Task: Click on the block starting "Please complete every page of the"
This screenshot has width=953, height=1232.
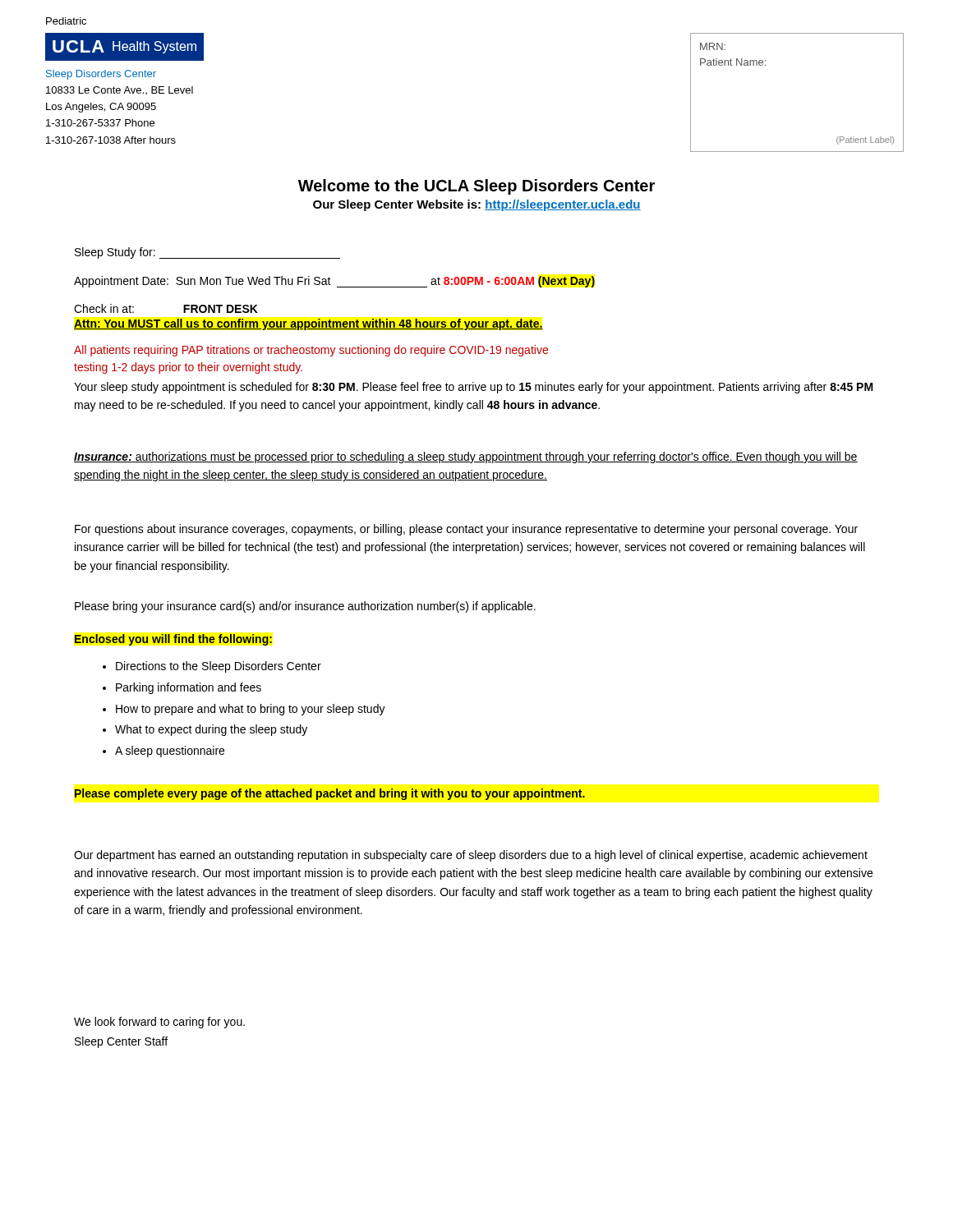Action: point(330,793)
